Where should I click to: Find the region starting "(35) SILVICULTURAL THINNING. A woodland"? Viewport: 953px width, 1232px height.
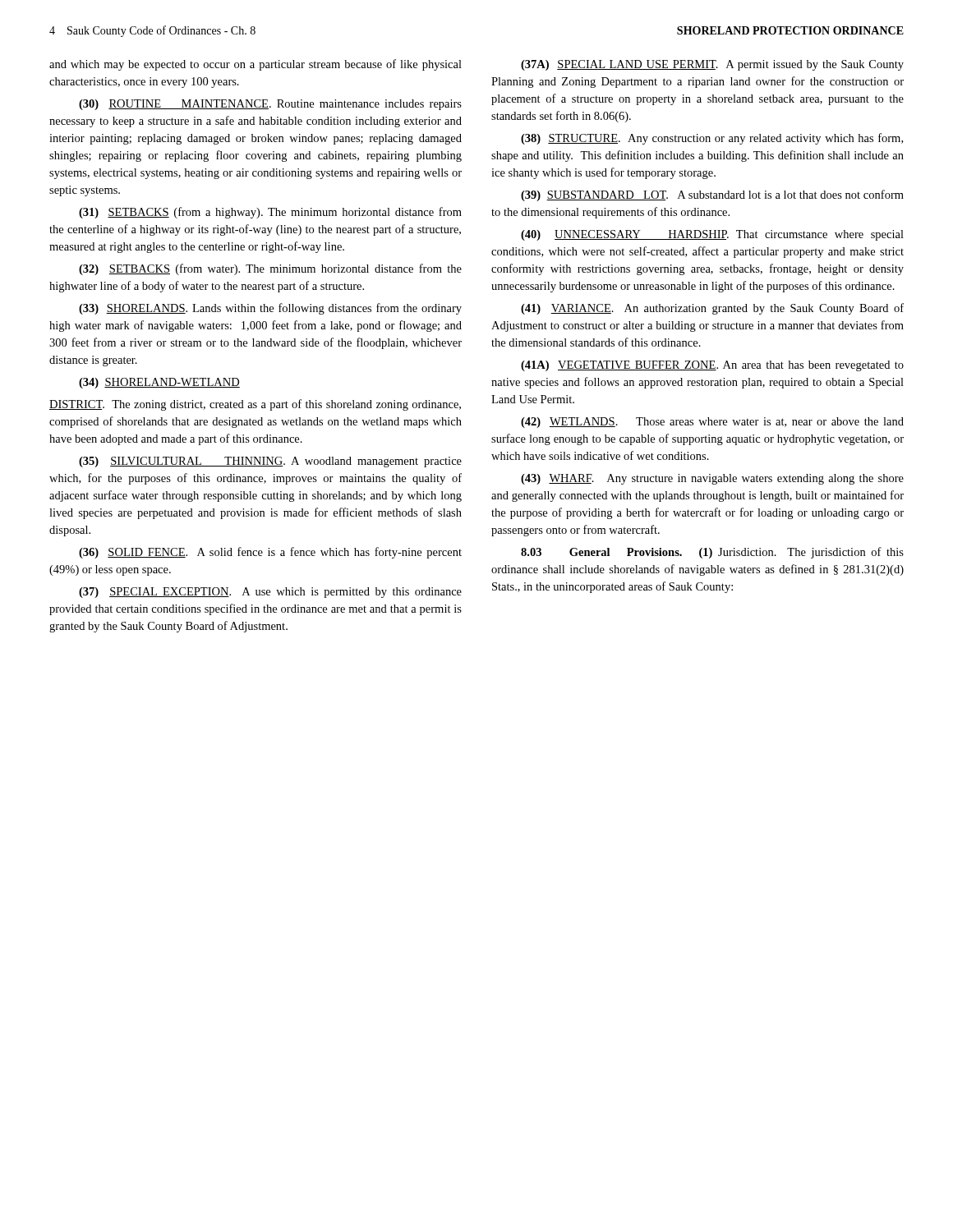pos(255,496)
